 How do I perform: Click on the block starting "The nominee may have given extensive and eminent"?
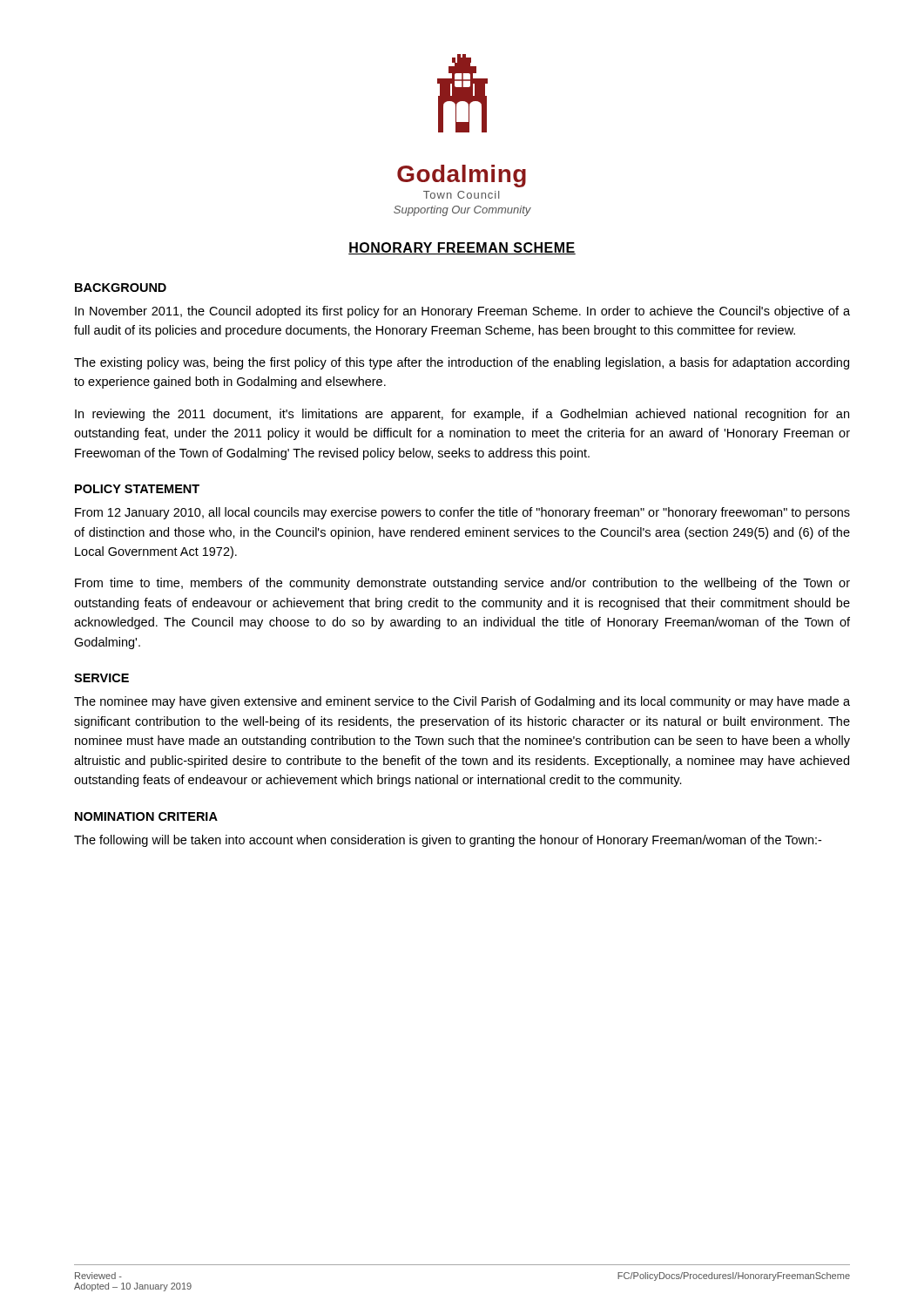(x=462, y=741)
